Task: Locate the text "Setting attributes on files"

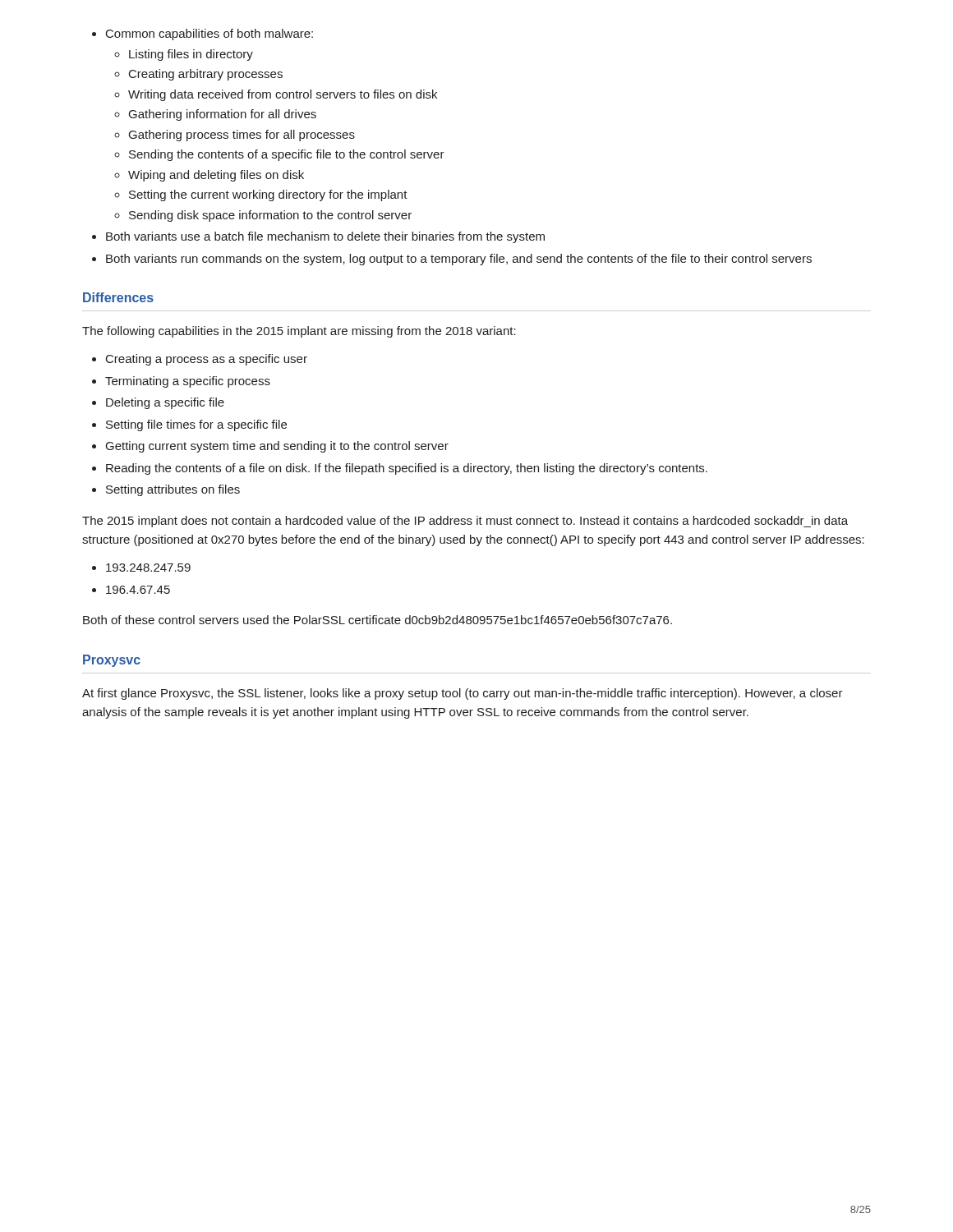Action: click(x=173, y=489)
